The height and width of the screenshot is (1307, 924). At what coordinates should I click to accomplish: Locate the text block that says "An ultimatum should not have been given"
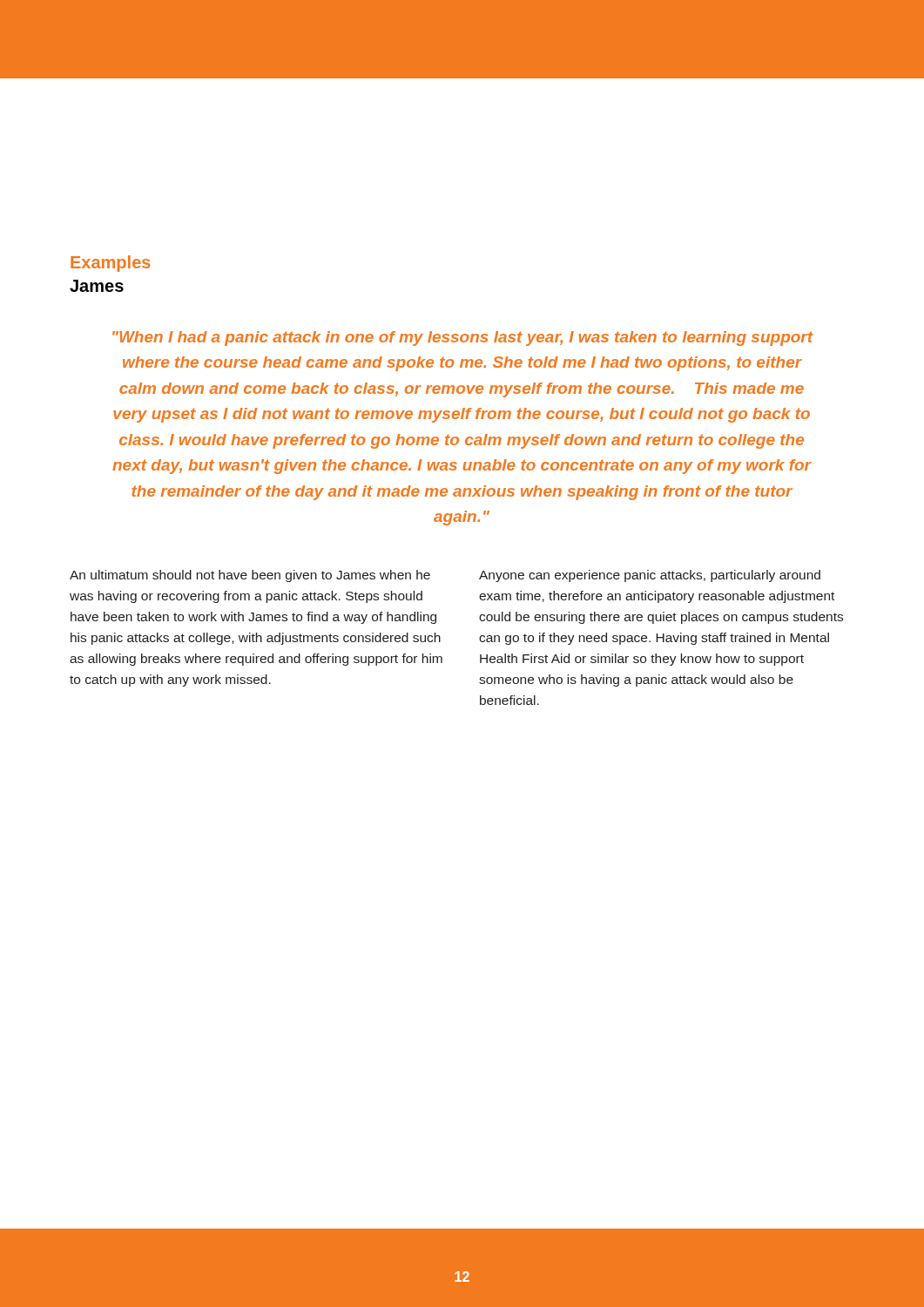[256, 627]
